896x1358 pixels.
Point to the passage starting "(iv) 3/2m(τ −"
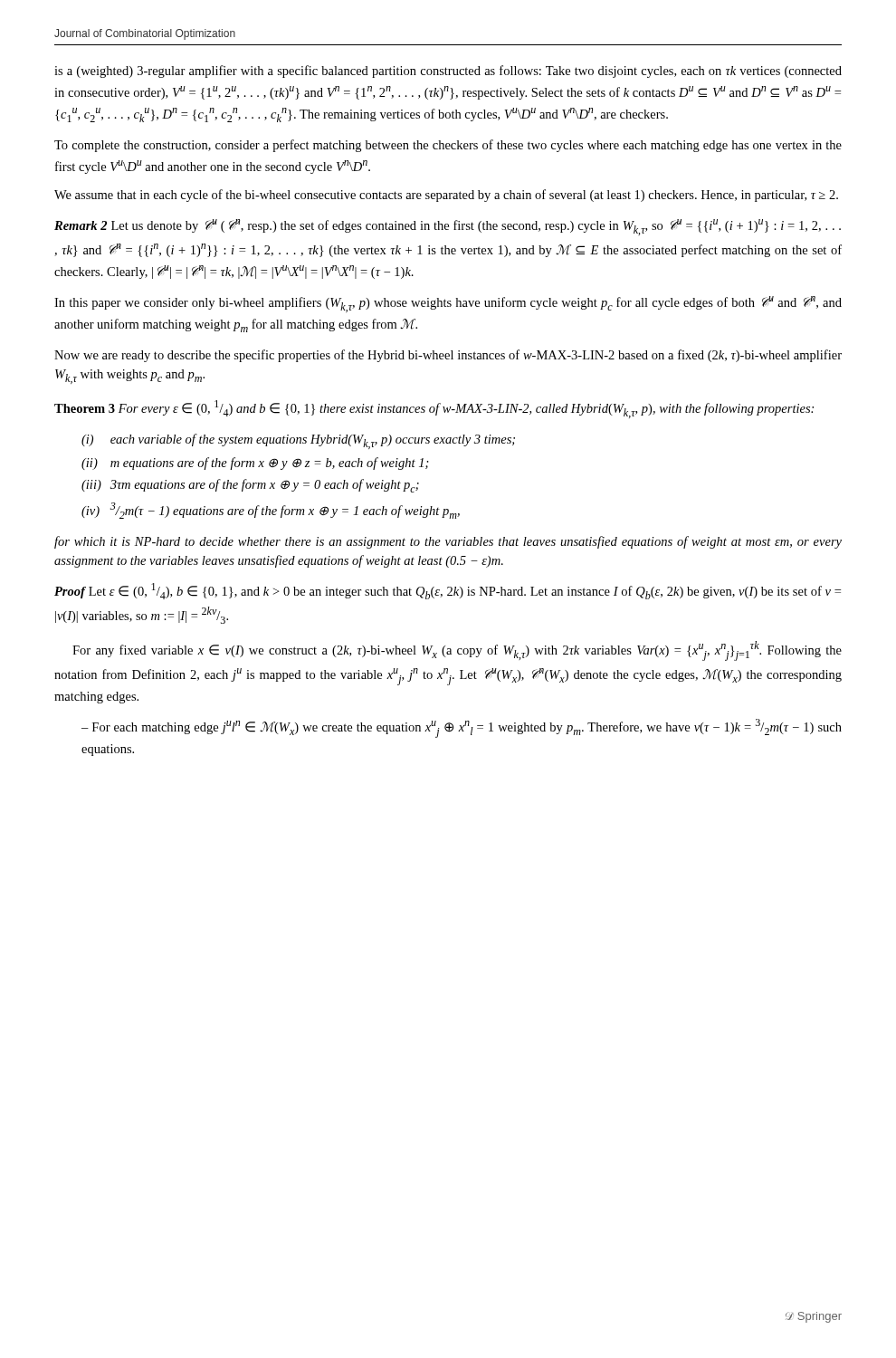pos(462,511)
